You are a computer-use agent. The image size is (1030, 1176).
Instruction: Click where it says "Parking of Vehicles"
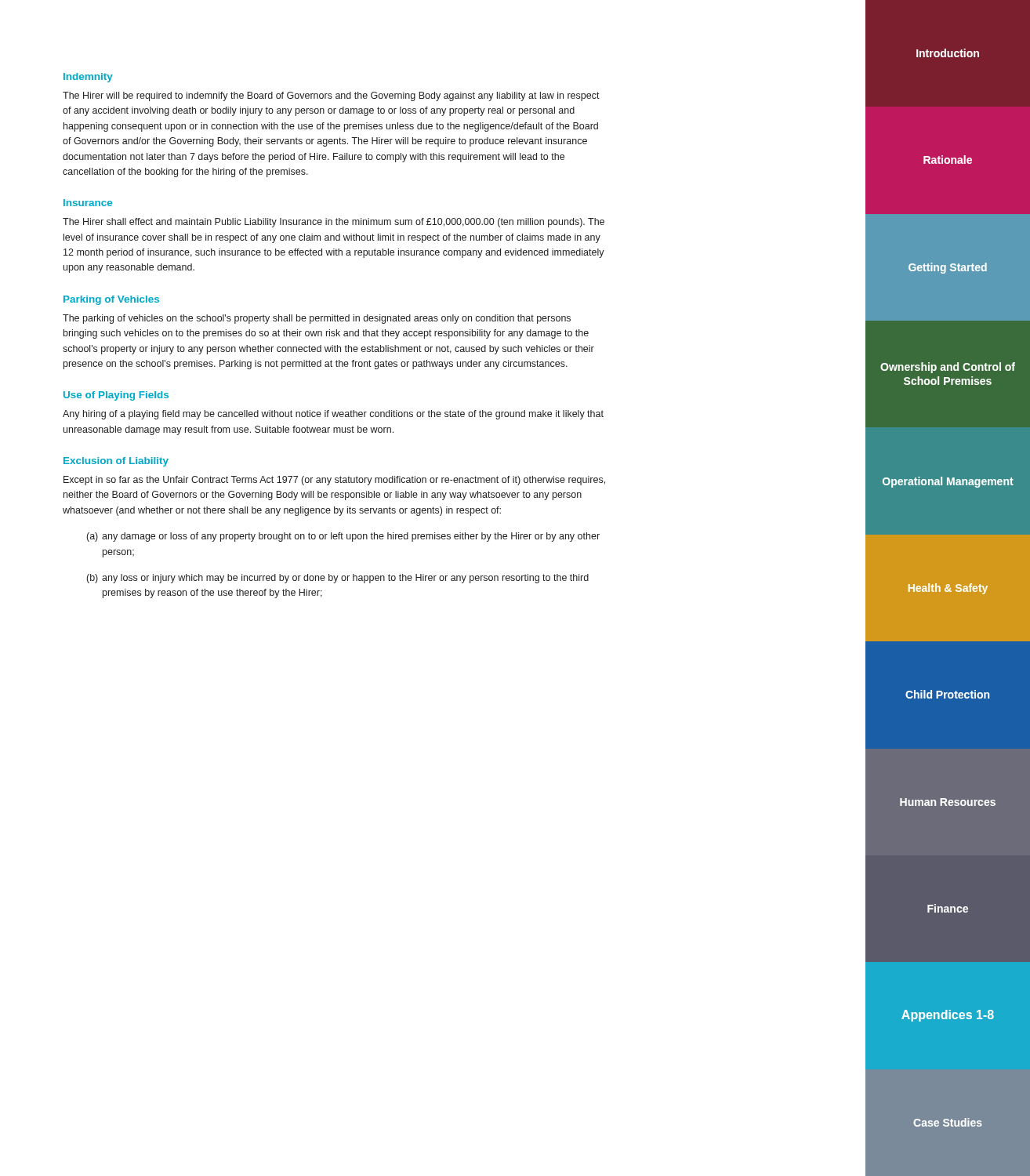[x=111, y=299]
